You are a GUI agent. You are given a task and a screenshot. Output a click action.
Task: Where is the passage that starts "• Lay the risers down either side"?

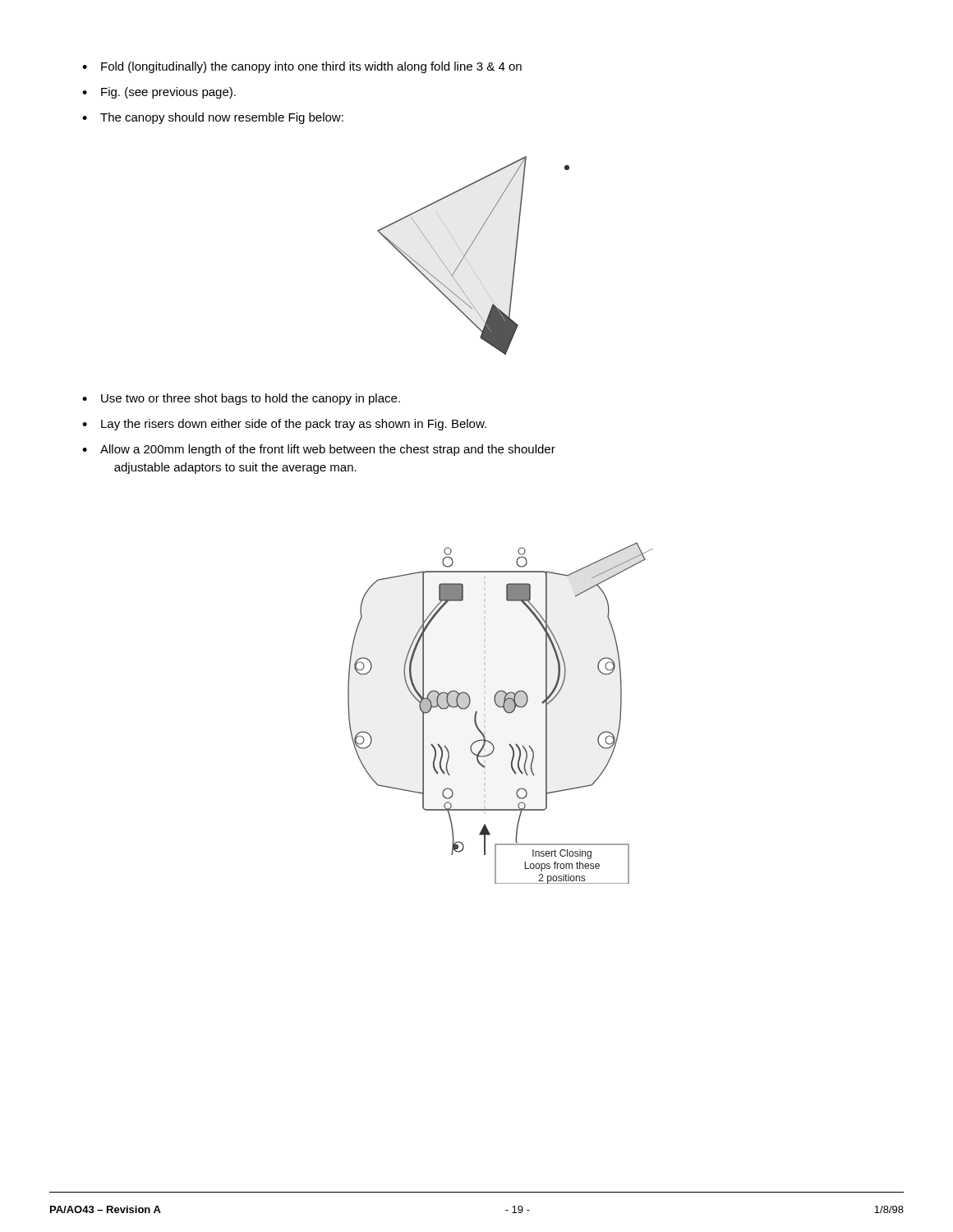(x=485, y=425)
